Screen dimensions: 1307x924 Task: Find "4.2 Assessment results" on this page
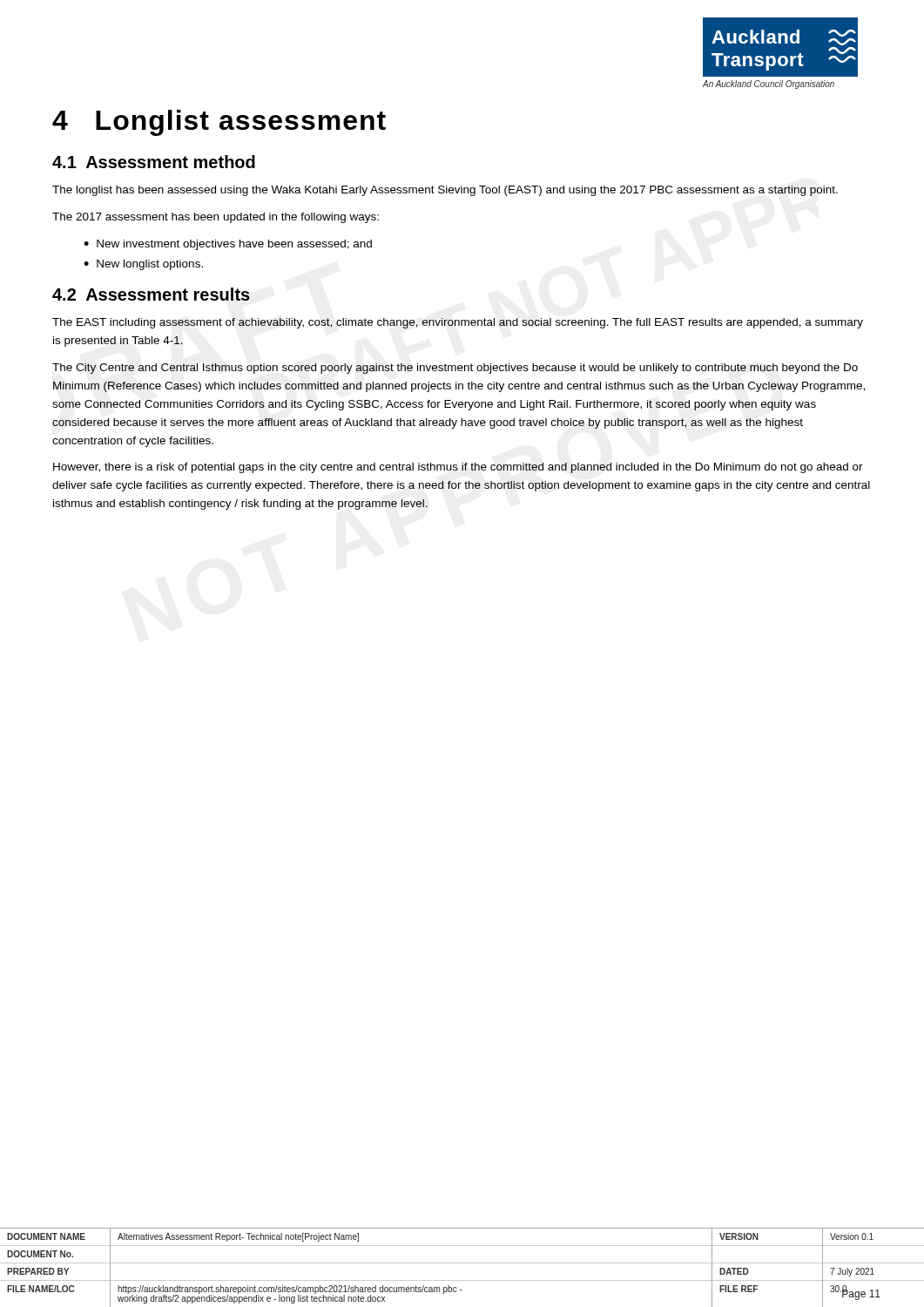click(x=151, y=294)
